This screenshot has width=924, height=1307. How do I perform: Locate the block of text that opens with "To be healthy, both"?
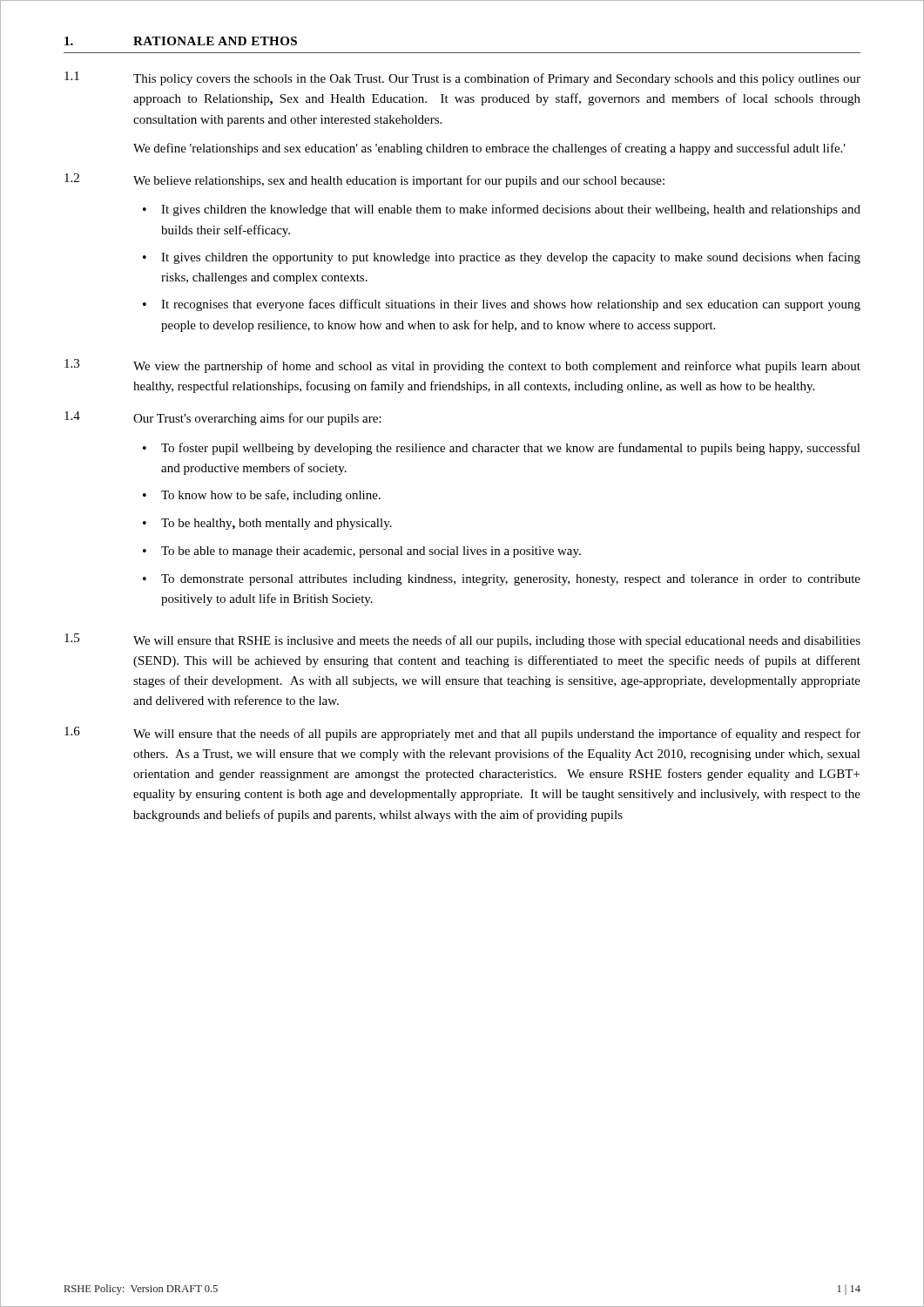(x=277, y=523)
